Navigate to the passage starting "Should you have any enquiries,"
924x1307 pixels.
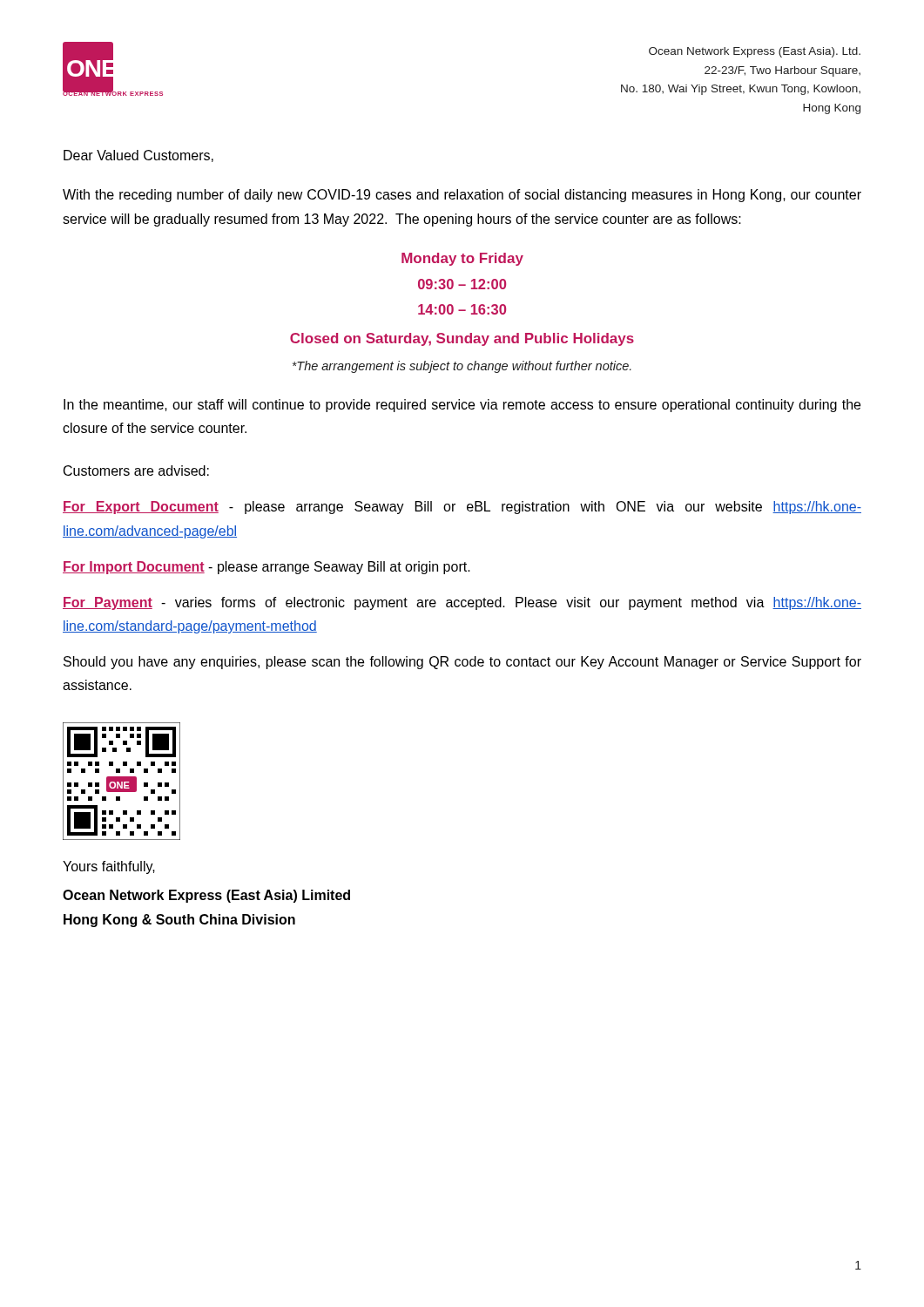pyautogui.click(x=462, y=674)
